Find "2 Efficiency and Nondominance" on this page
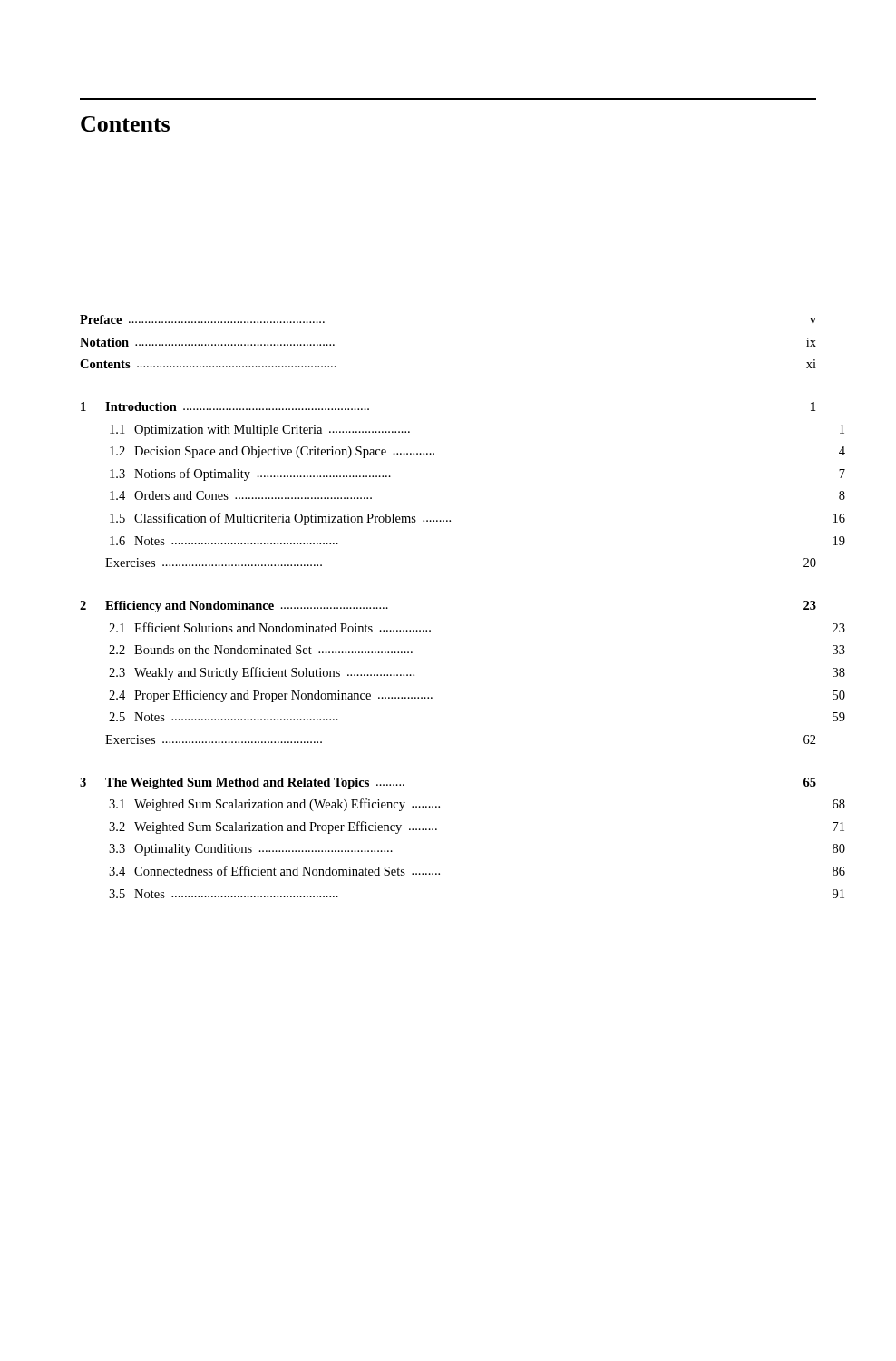Viewport: 896px width, 1361px height. (x=201, y=607)
